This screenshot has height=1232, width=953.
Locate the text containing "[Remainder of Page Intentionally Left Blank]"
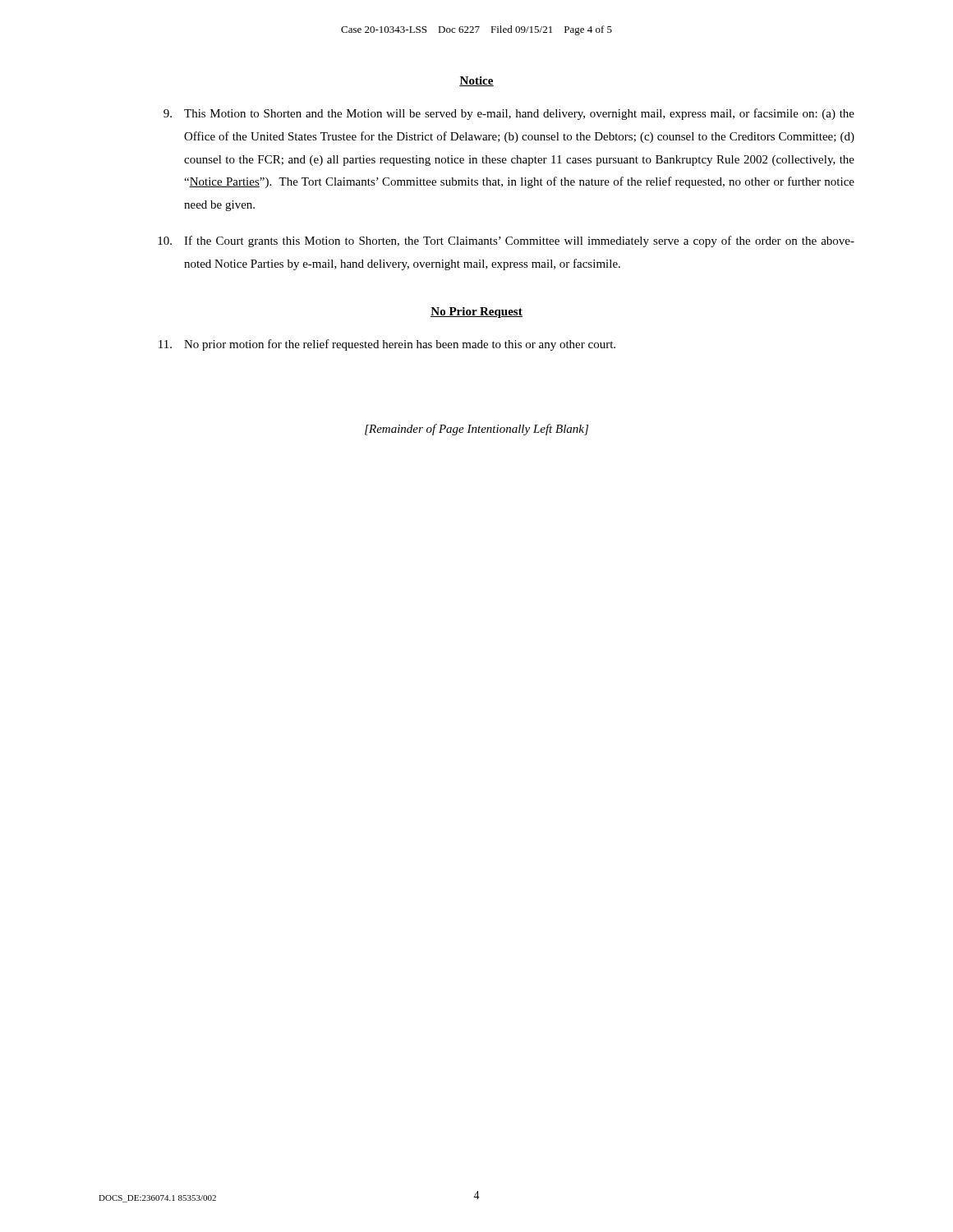pos(476,429)
